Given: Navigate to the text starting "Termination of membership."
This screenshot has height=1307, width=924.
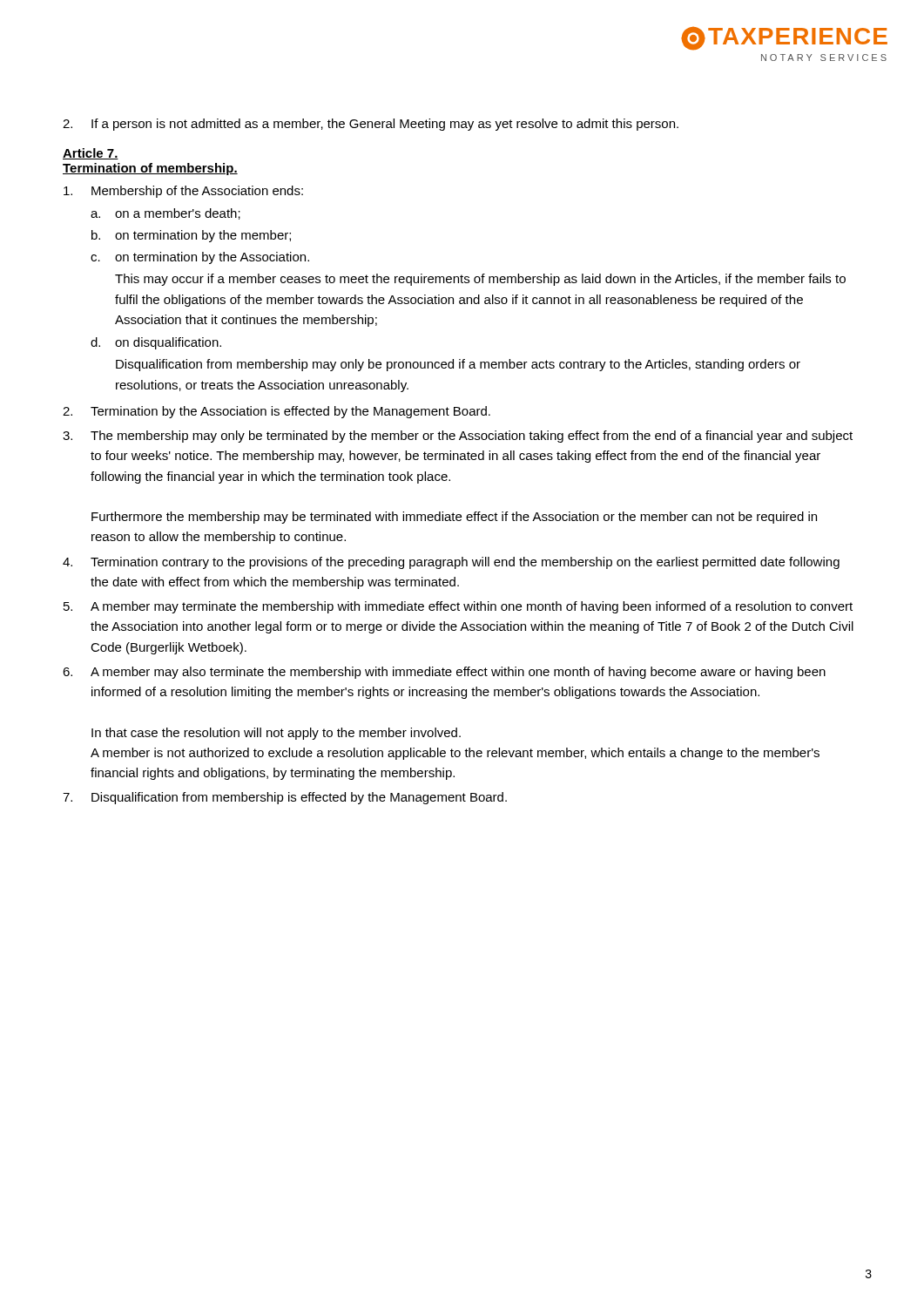Looking at the screenshot, I should [x=150, y=168].
